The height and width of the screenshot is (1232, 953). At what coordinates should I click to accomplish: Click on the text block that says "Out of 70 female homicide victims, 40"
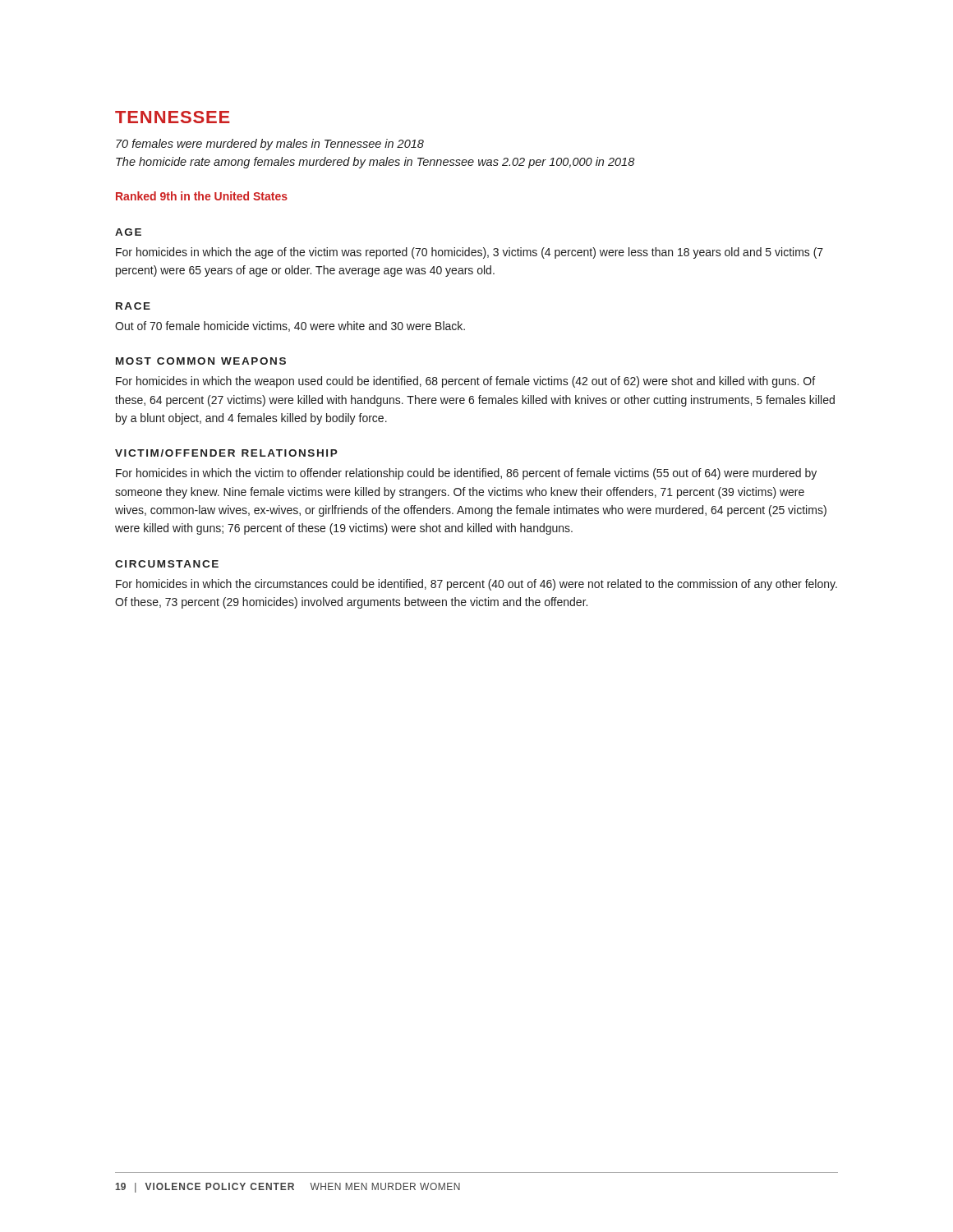(291, 326)
